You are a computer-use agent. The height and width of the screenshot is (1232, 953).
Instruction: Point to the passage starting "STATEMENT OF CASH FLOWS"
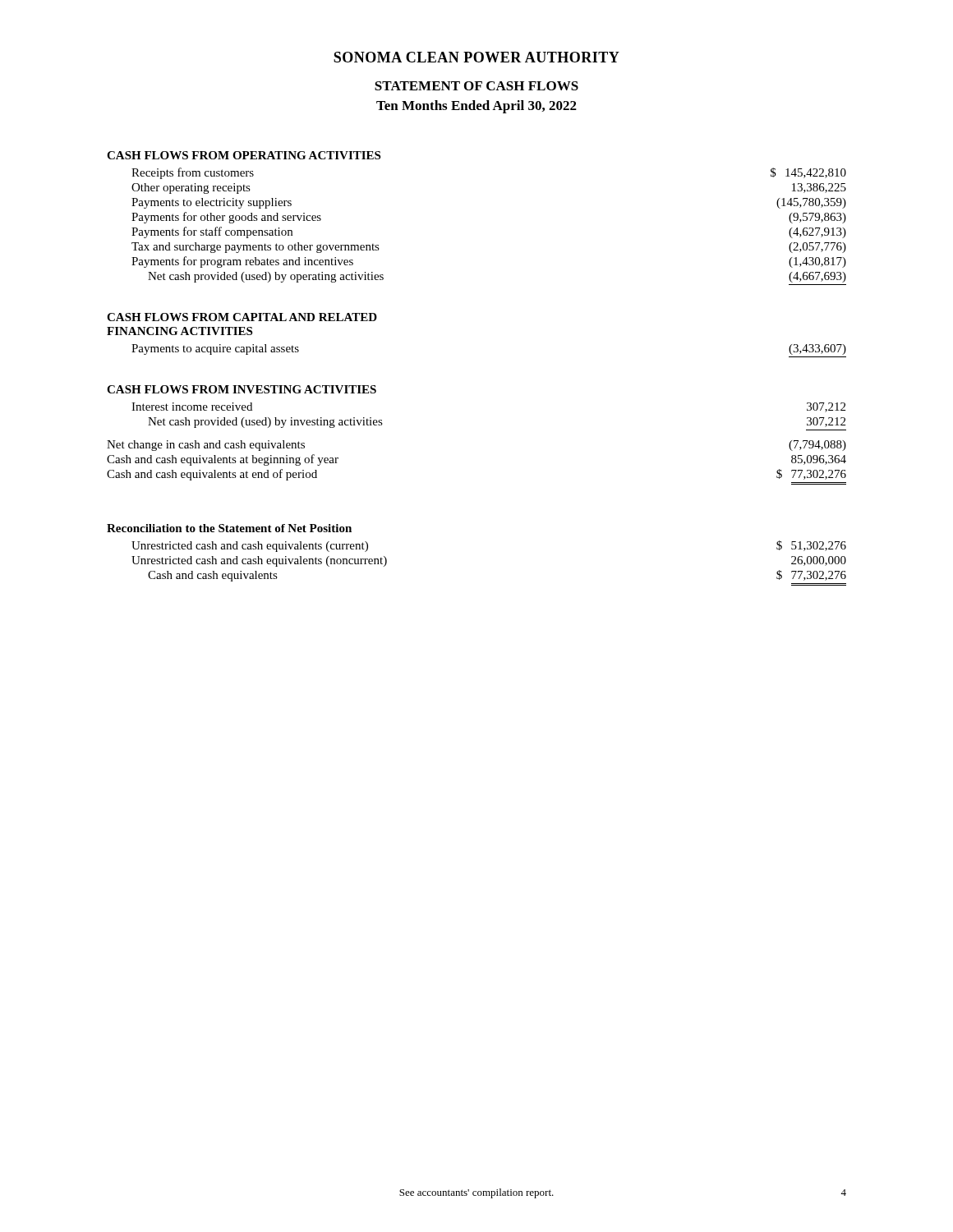coord(476,96)
